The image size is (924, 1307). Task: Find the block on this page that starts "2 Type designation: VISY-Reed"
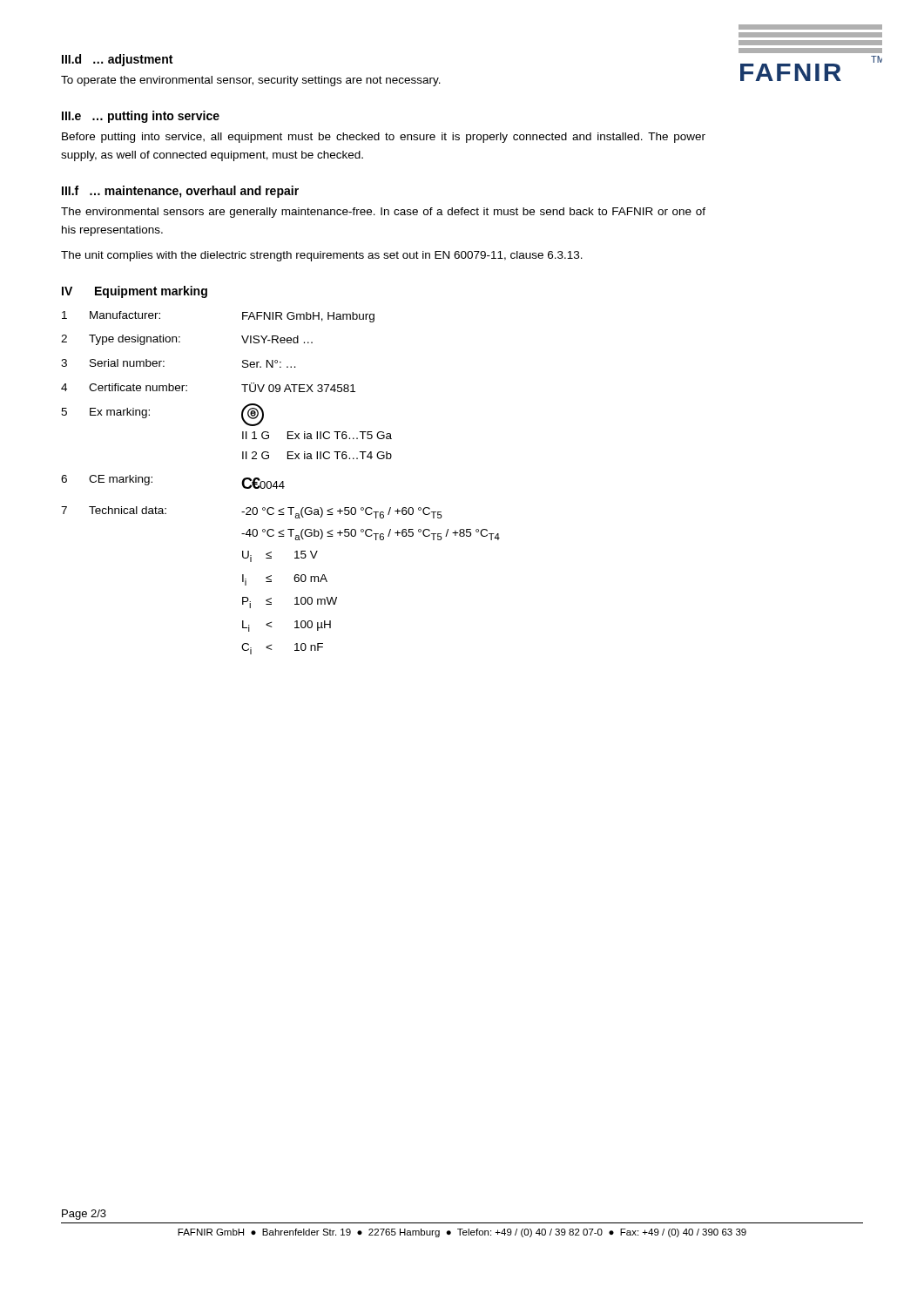187,341
